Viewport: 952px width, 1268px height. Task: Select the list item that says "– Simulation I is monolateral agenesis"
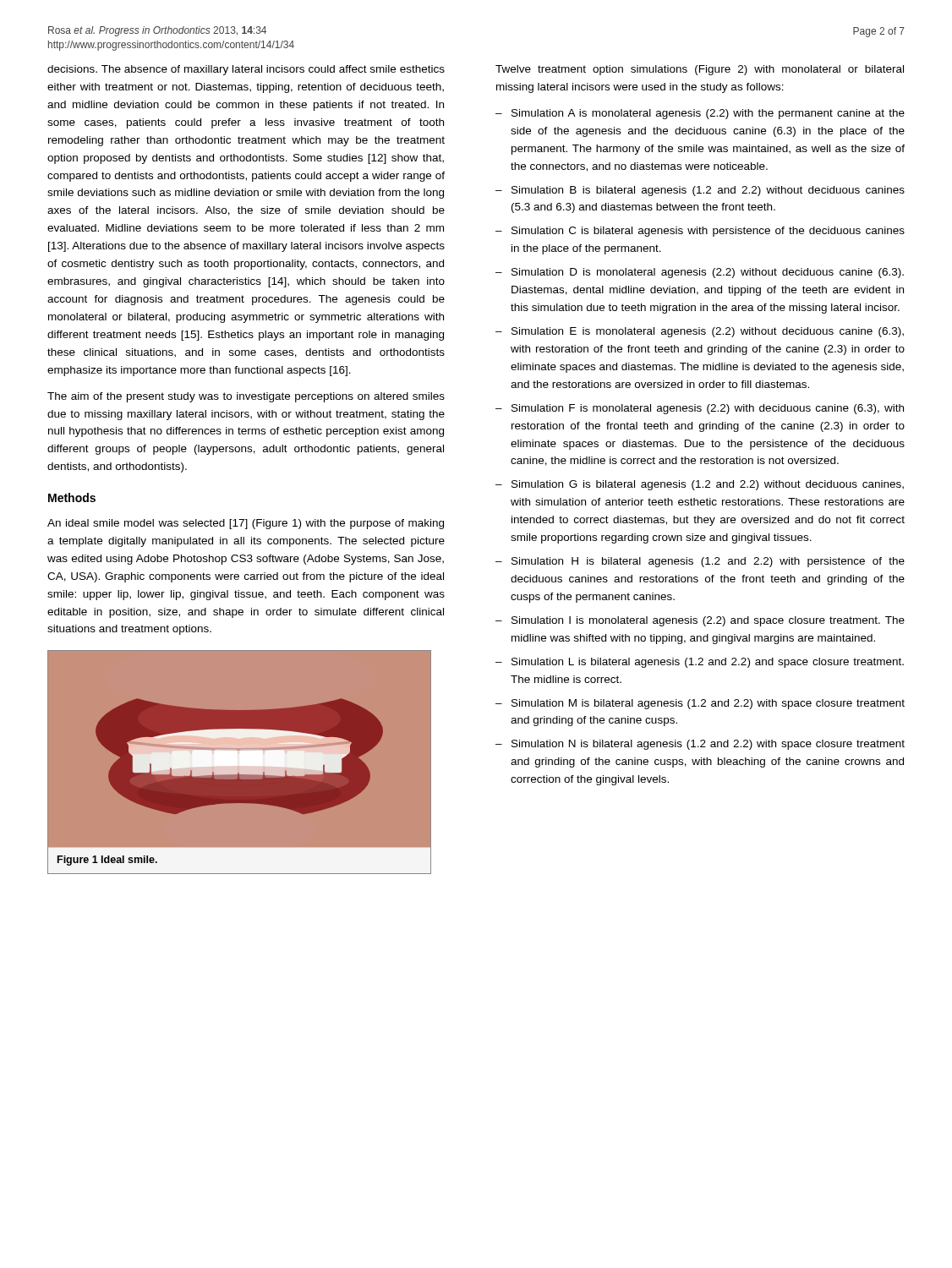(x=700, y=629)
